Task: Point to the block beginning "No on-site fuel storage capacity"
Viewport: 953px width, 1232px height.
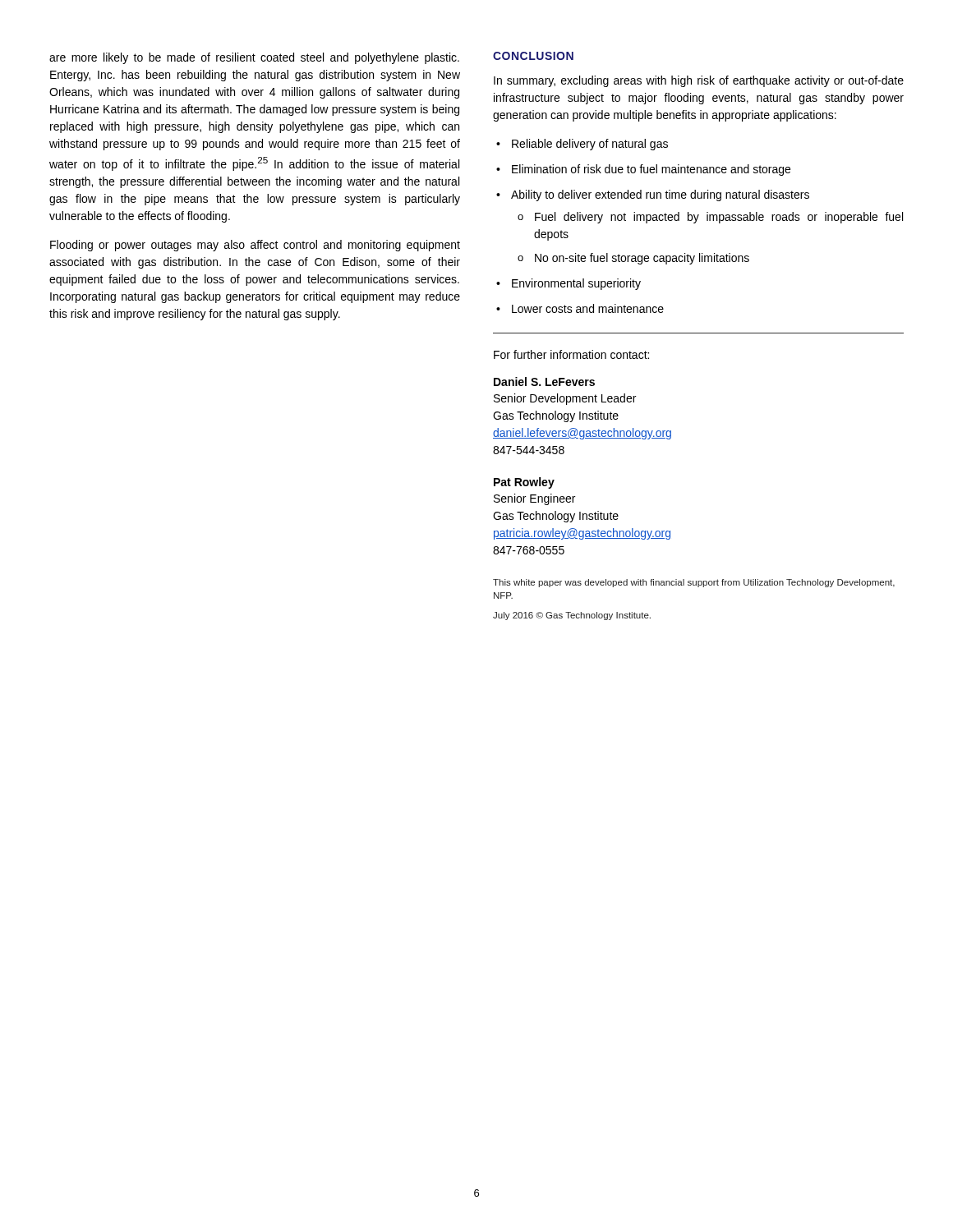Action: click(642, 258)
